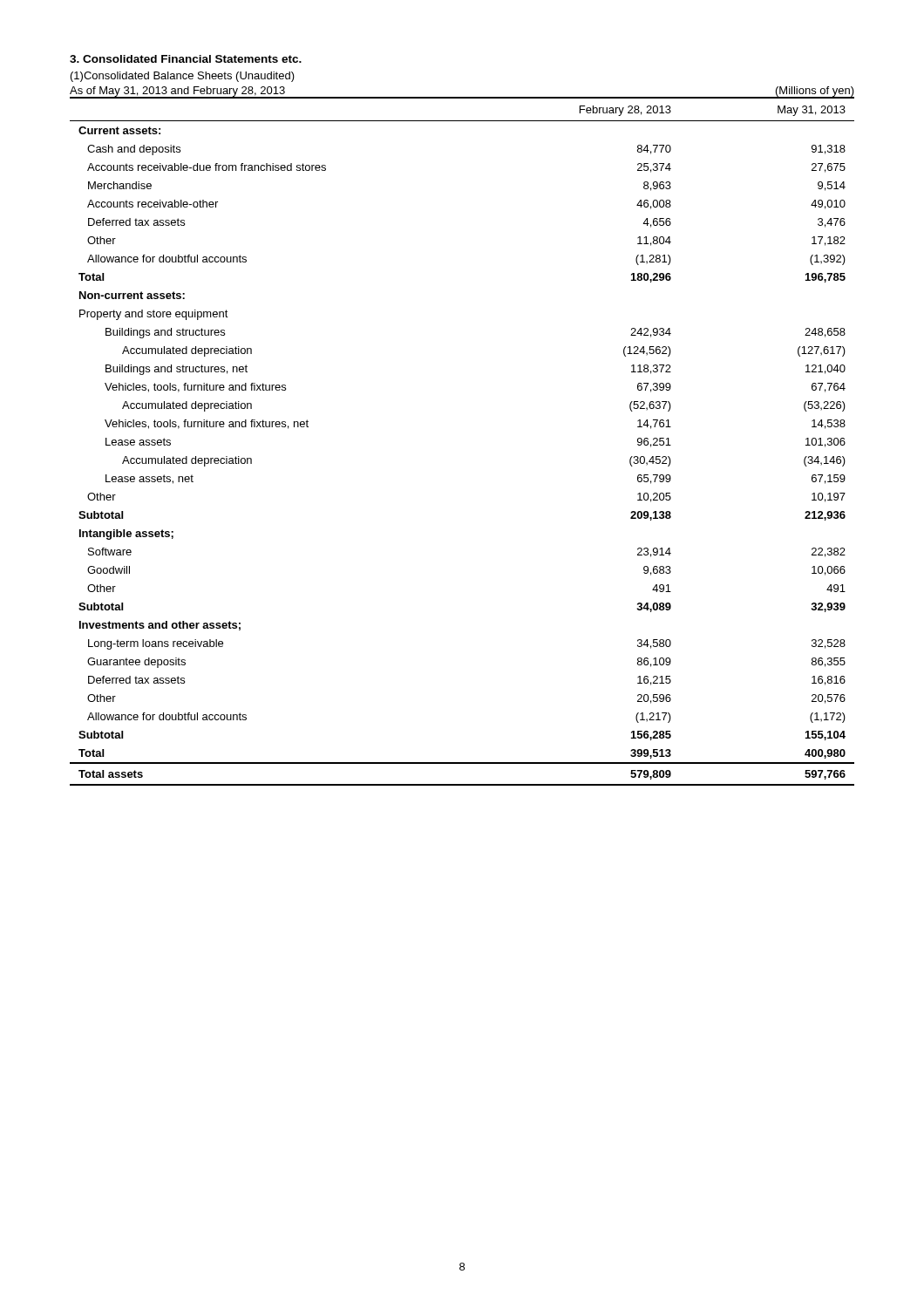Image resolution: width=924 pixels, height=1308 pixels.
Task: Select the element starting "As of May 31, 2013 and"
Action: click(178, 90)
